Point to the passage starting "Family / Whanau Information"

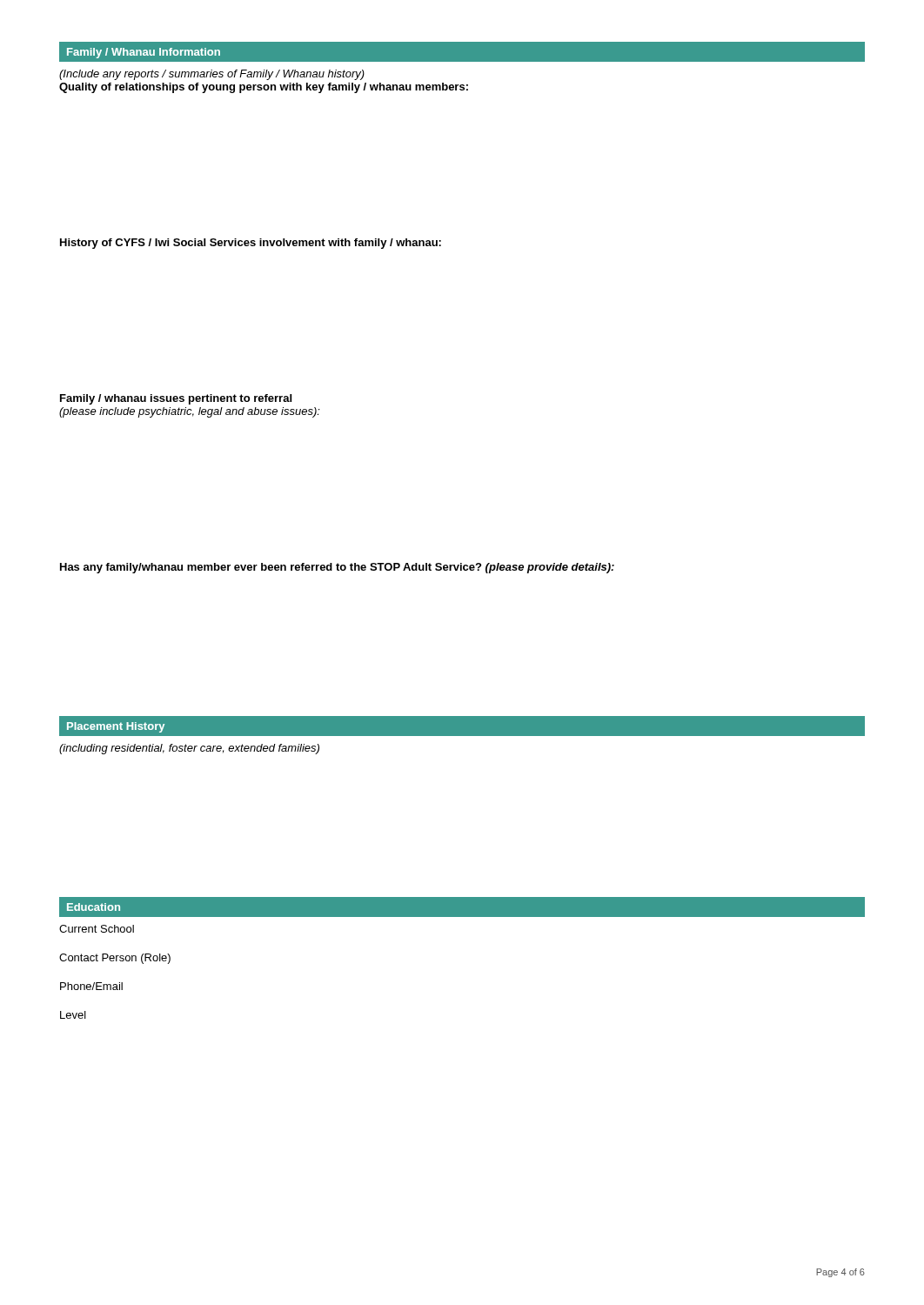point(143,52)
